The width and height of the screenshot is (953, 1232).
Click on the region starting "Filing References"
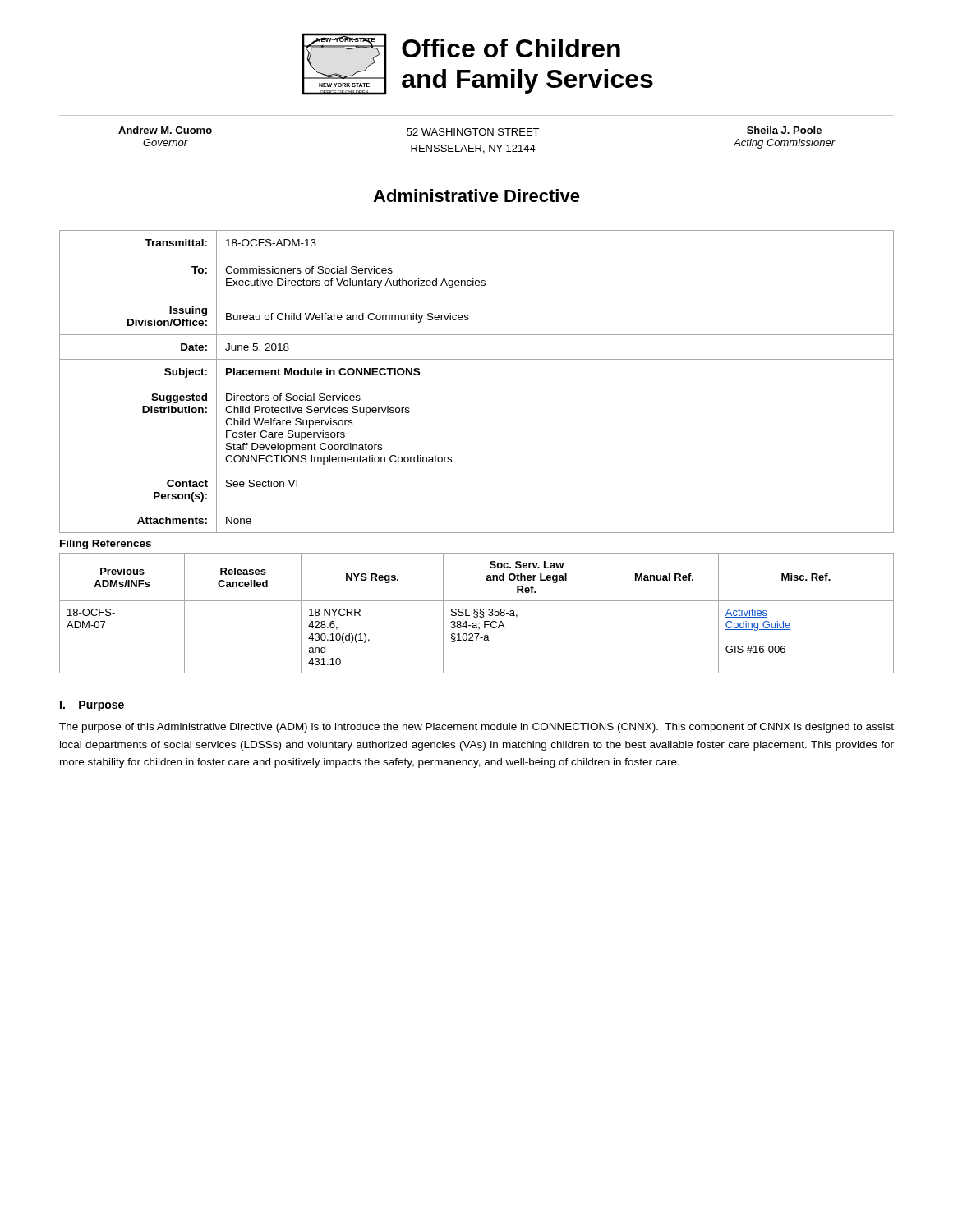tap(105, 543)
